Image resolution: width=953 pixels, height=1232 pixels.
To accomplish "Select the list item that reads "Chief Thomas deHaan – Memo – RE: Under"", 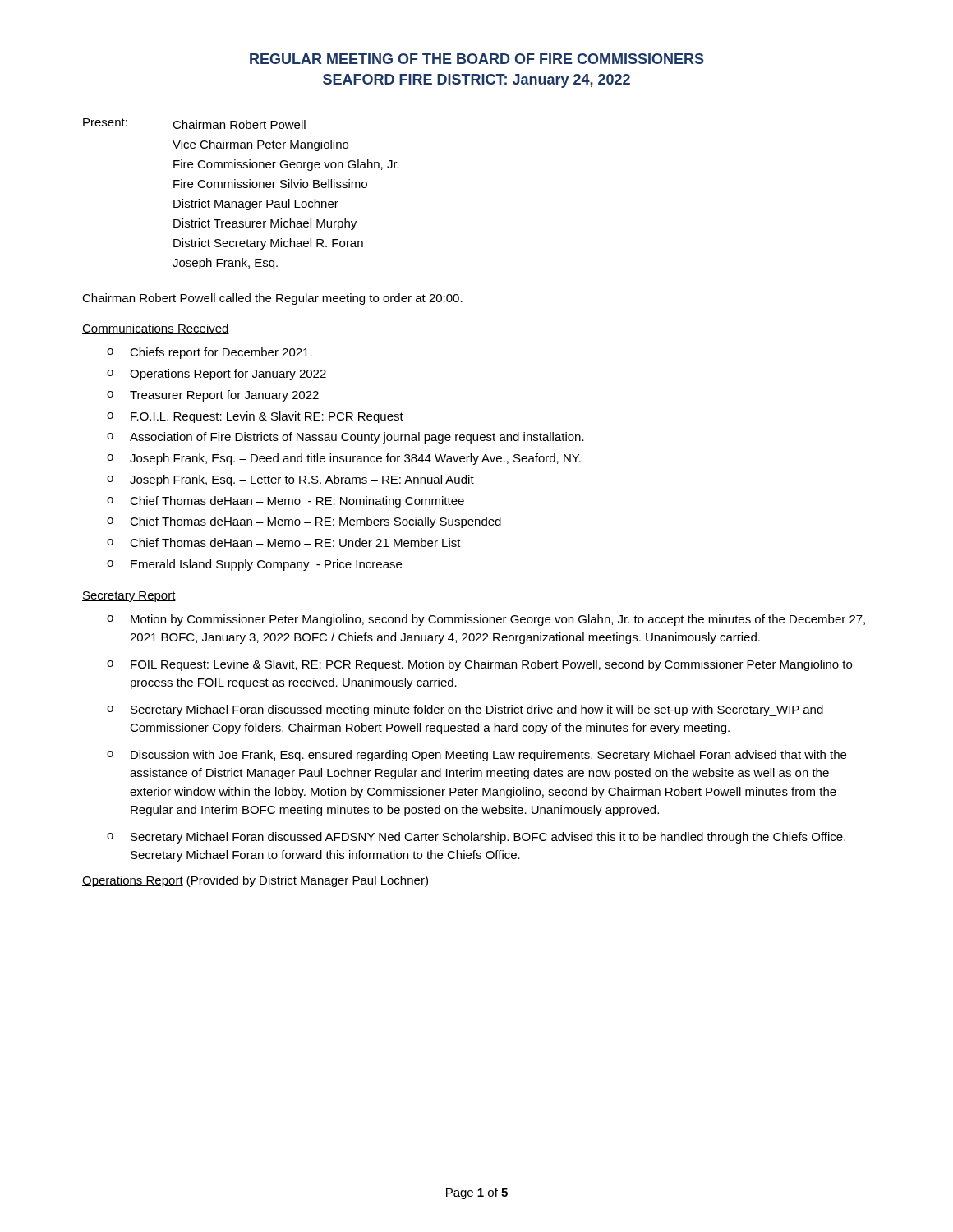I will 295,542.
